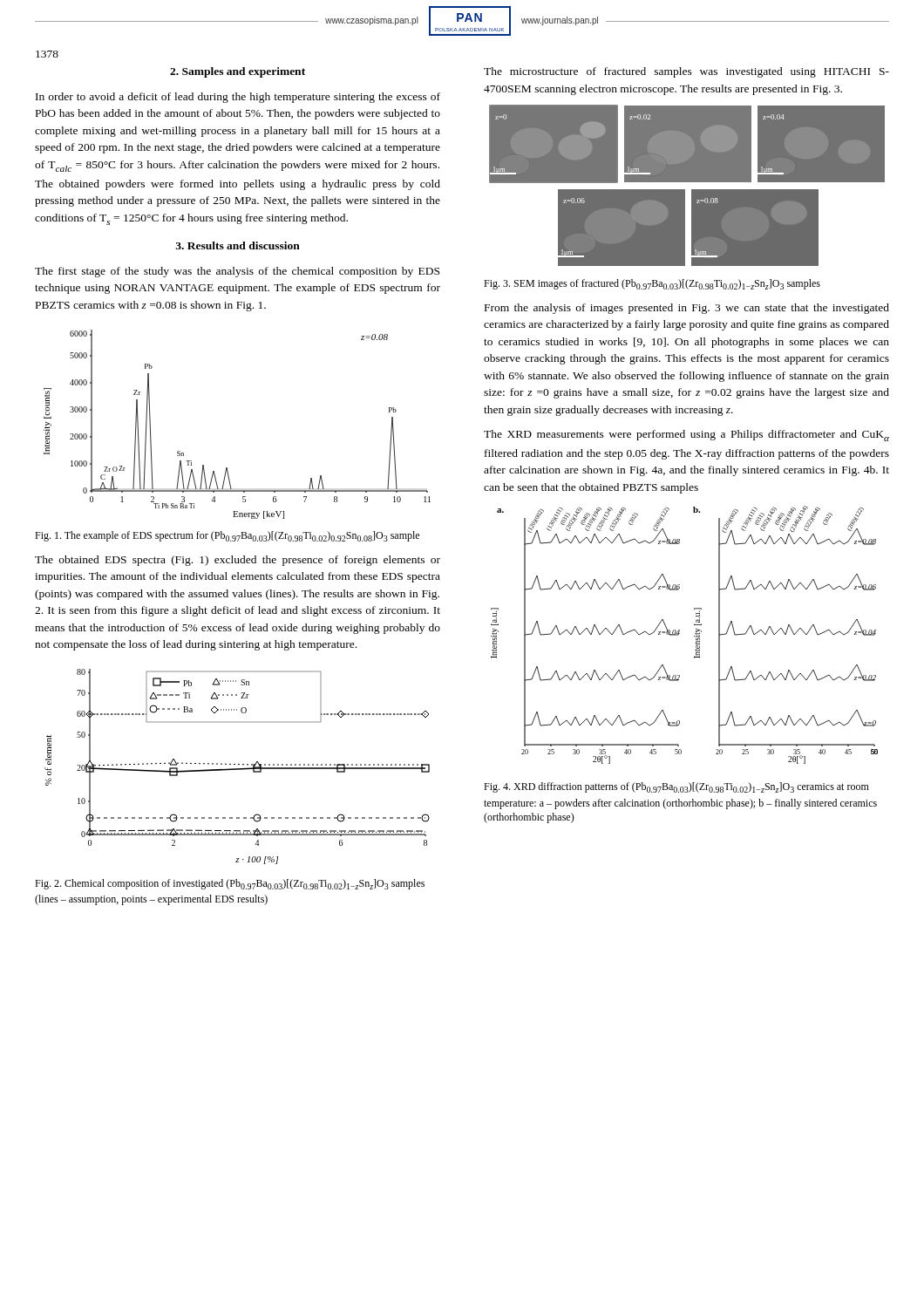Click on the caption containing "Fig. 1. The example of EDS spectrum"
This screenshot has width=924, height=1308.
227,536
